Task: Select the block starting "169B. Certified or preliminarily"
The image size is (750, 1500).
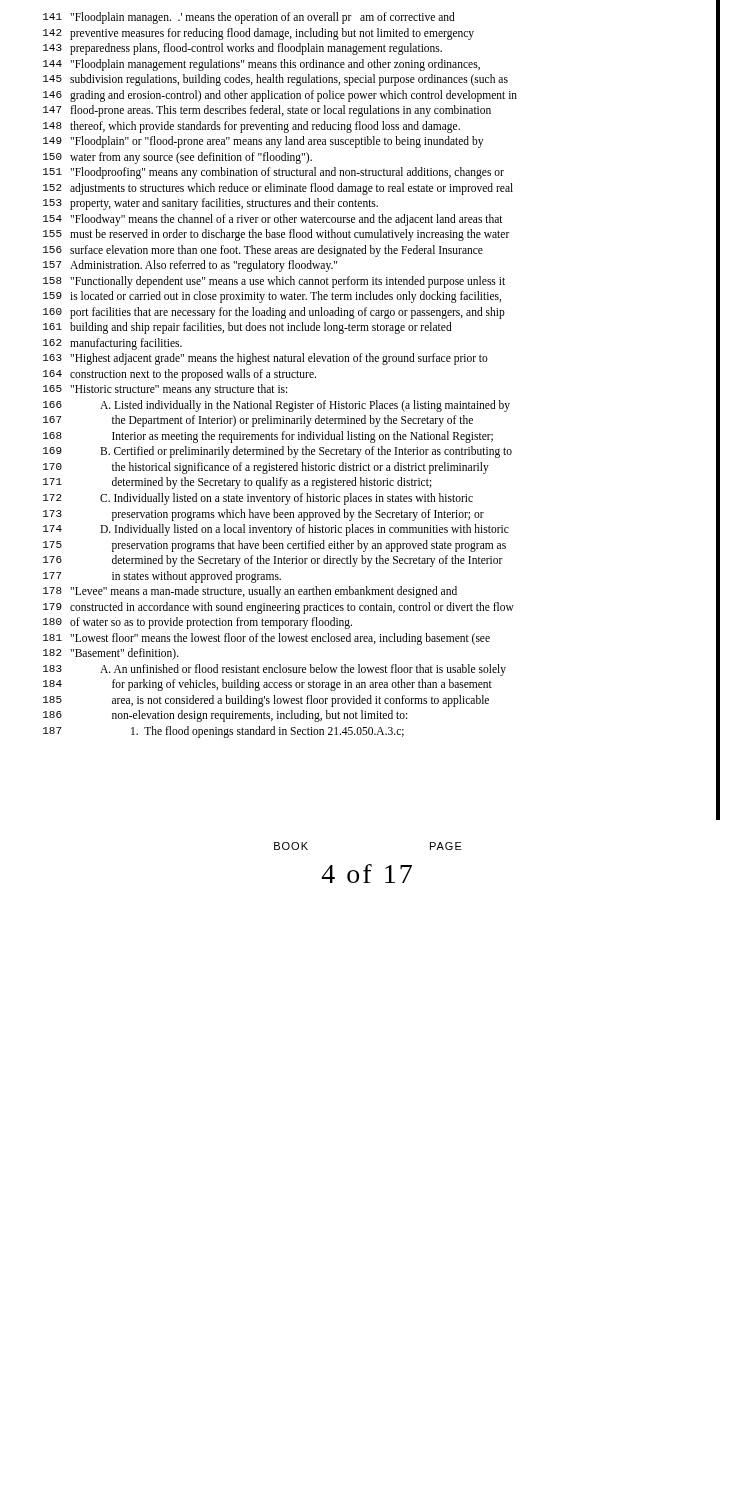Action: [368, 468]
